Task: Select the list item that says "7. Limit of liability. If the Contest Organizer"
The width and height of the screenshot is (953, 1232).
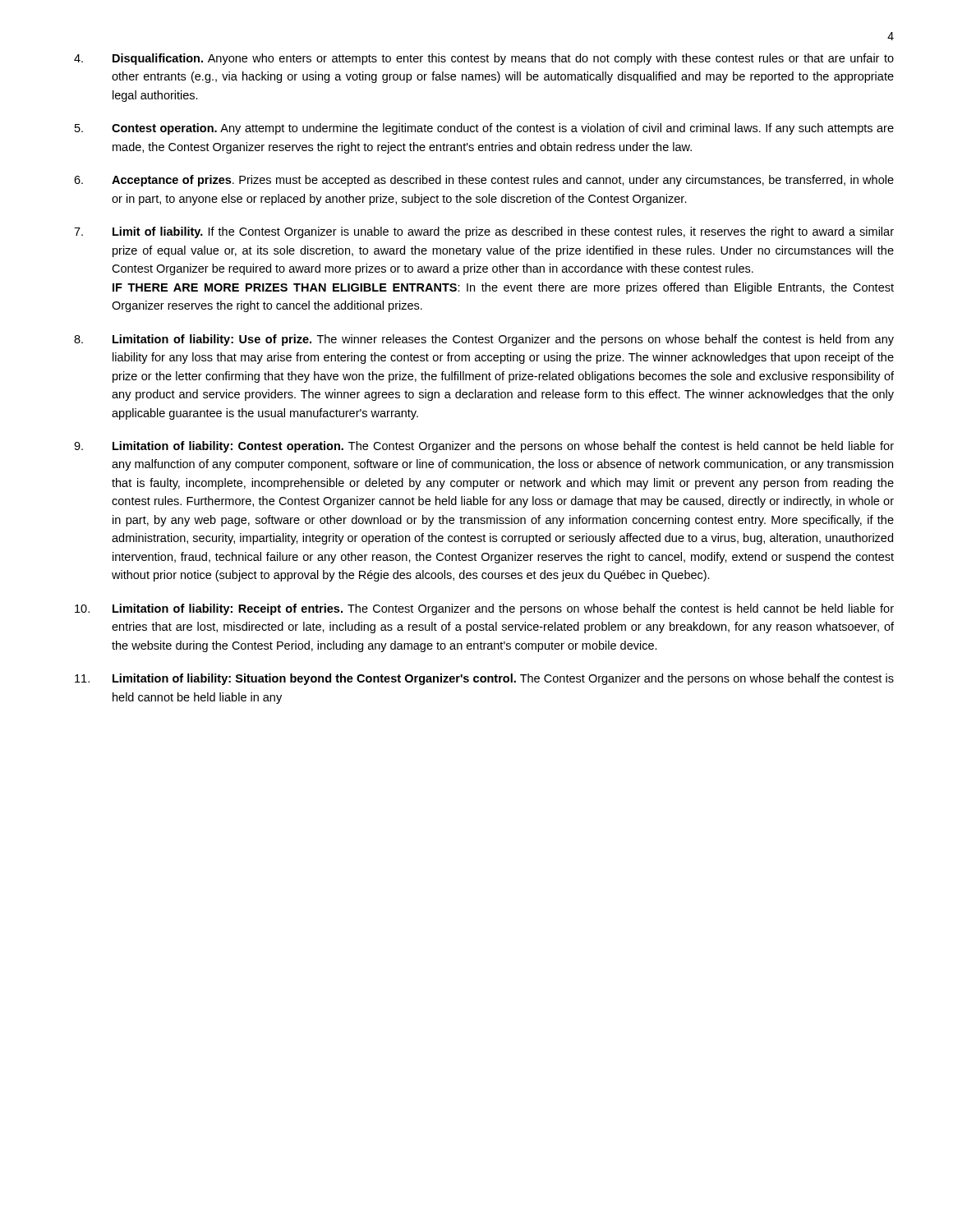Action: (x=484, y=269)
